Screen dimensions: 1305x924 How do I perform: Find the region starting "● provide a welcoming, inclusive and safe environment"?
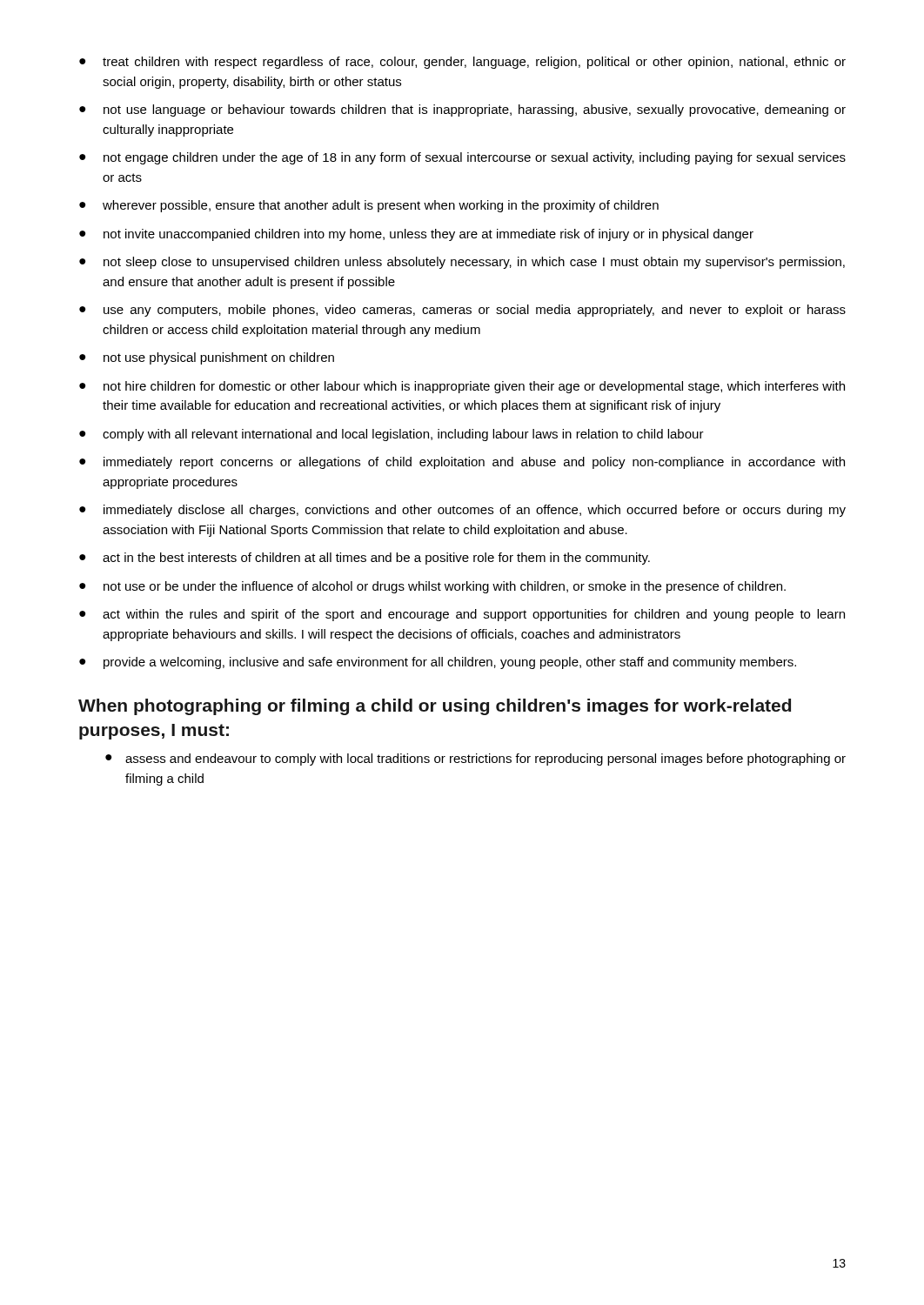click(x=462, y=662)
